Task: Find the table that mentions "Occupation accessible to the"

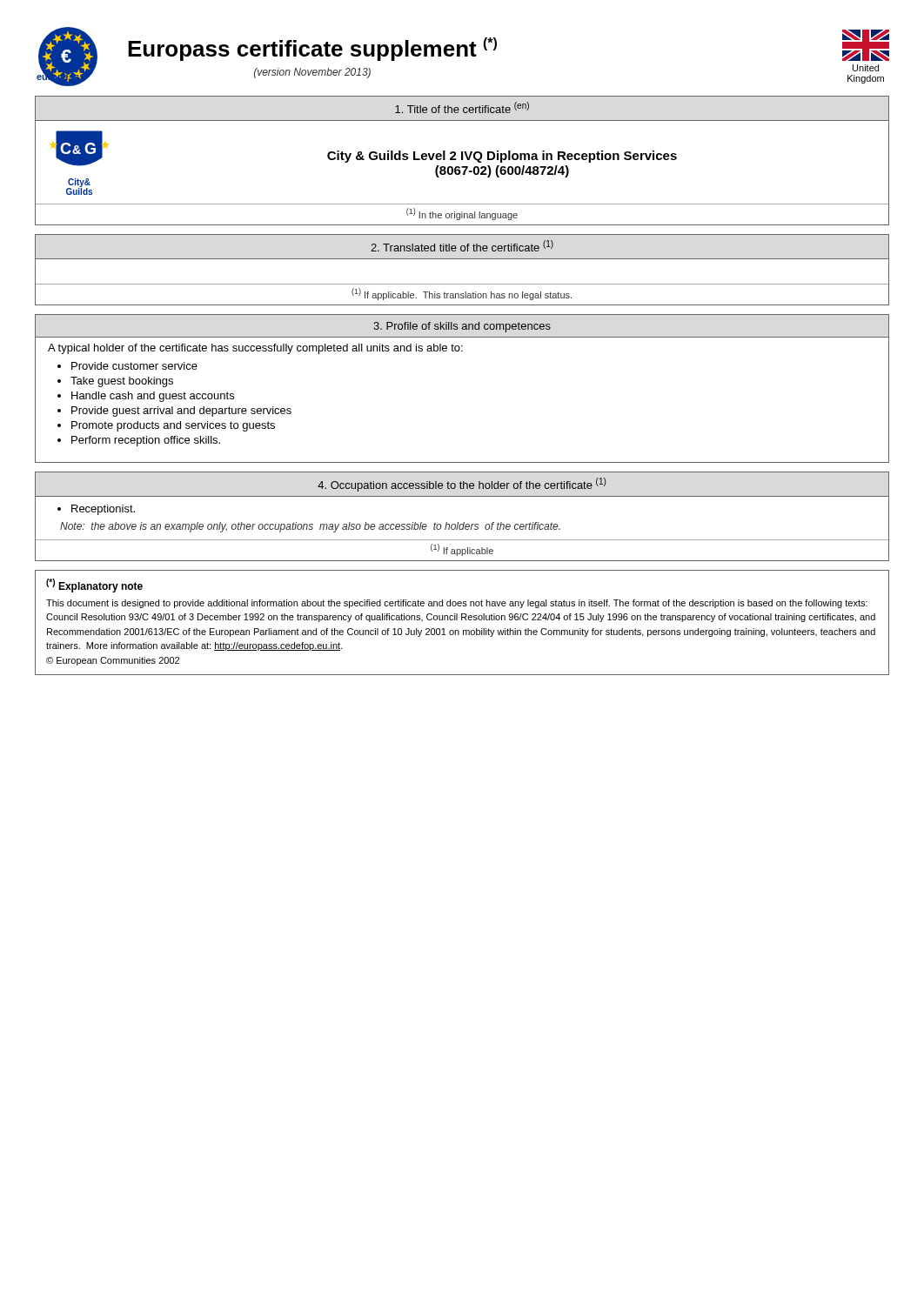Action: (462, 516)
